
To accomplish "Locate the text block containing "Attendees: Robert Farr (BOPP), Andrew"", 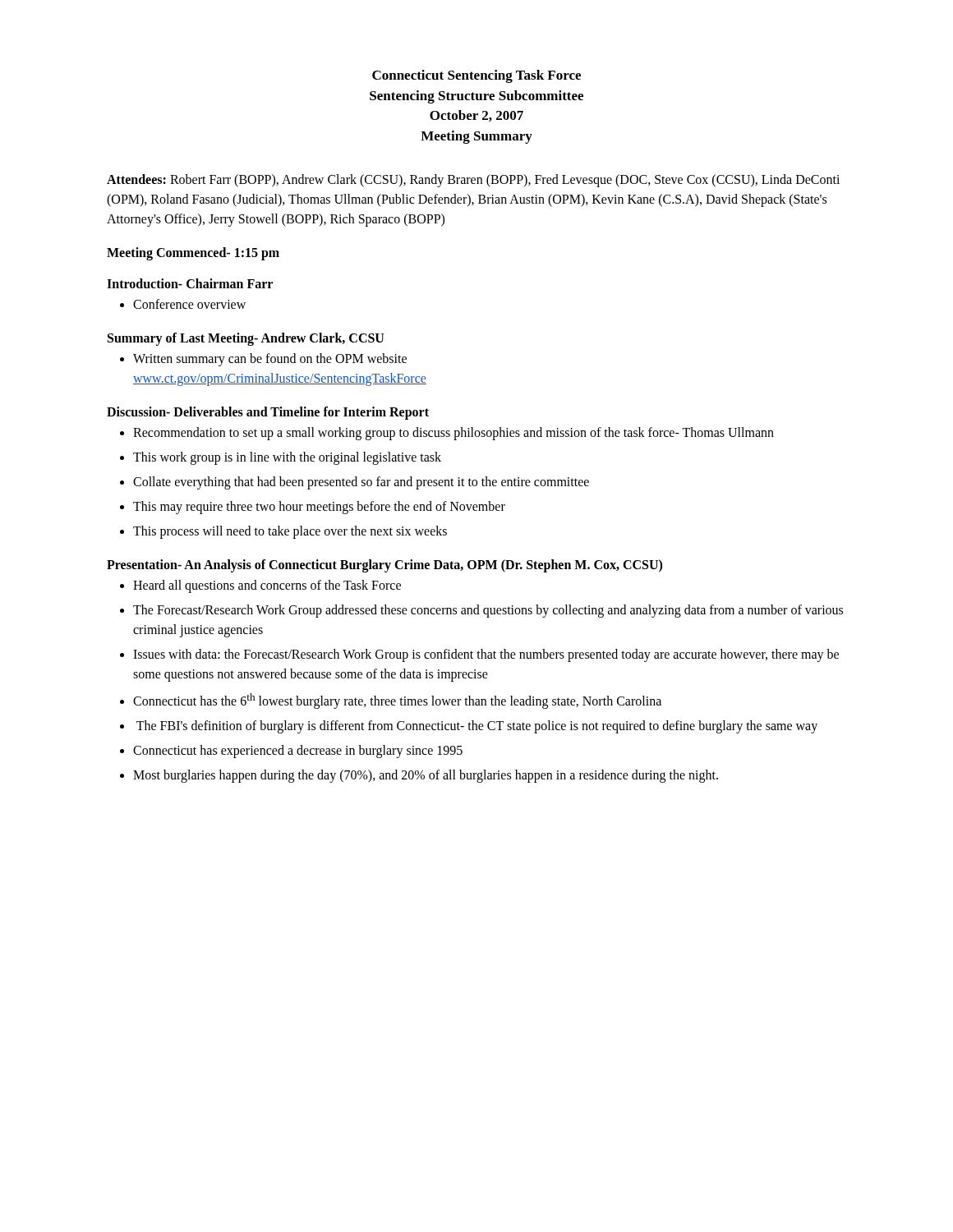I will 473,199.
